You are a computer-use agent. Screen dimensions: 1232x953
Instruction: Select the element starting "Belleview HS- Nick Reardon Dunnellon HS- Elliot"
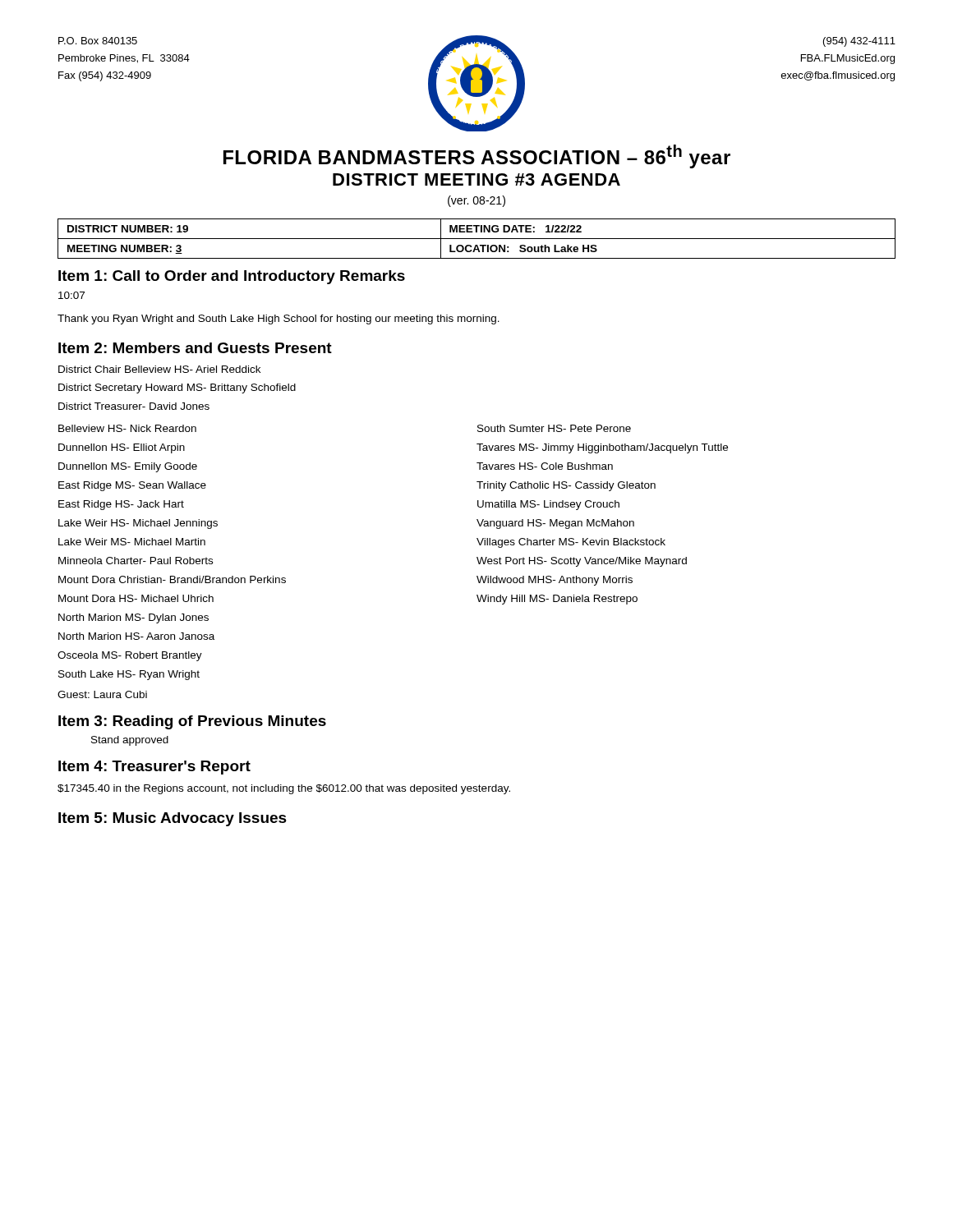(172, 551)
